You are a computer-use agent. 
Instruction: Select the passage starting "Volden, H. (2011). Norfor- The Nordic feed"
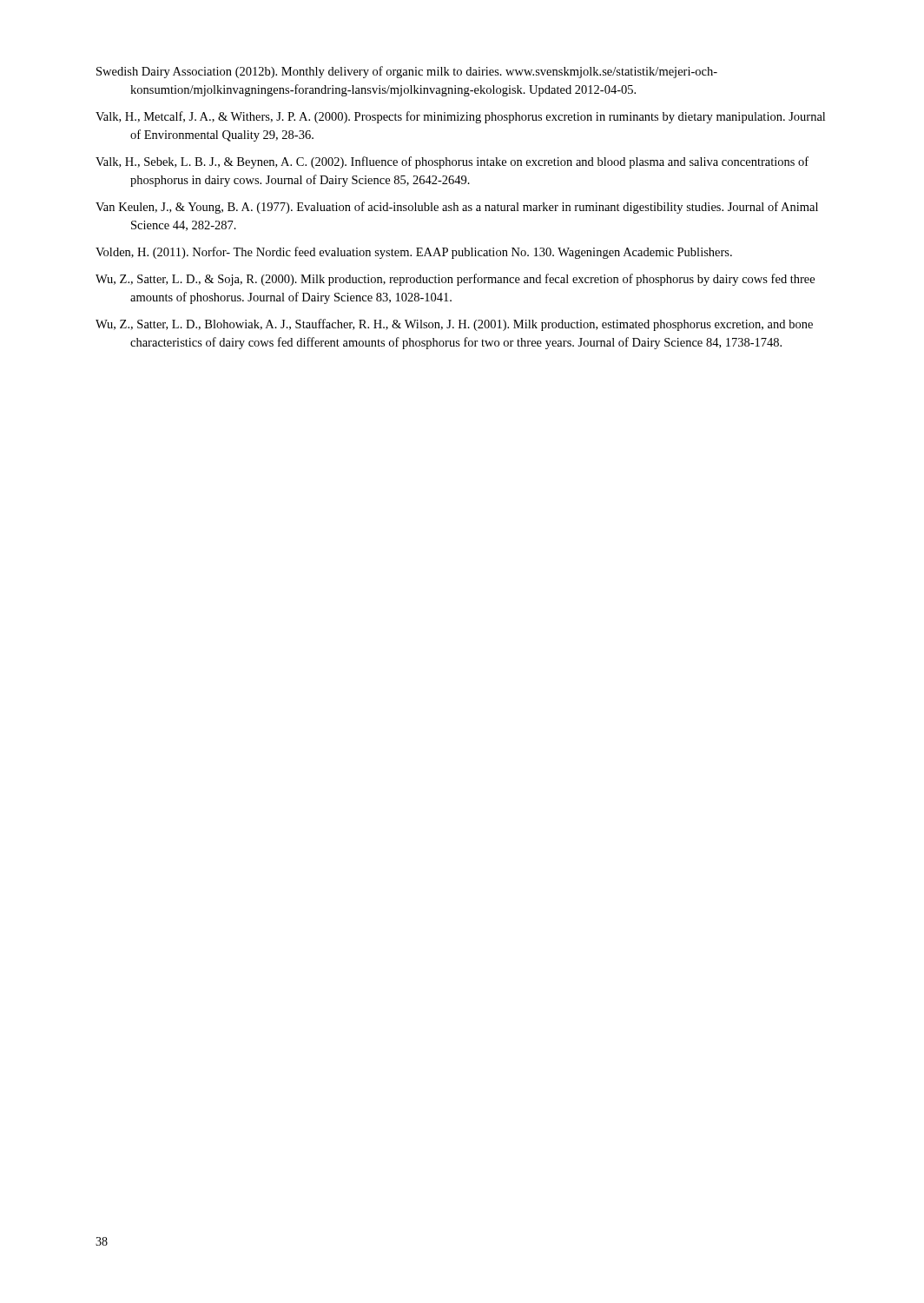[x=414, y=252]
